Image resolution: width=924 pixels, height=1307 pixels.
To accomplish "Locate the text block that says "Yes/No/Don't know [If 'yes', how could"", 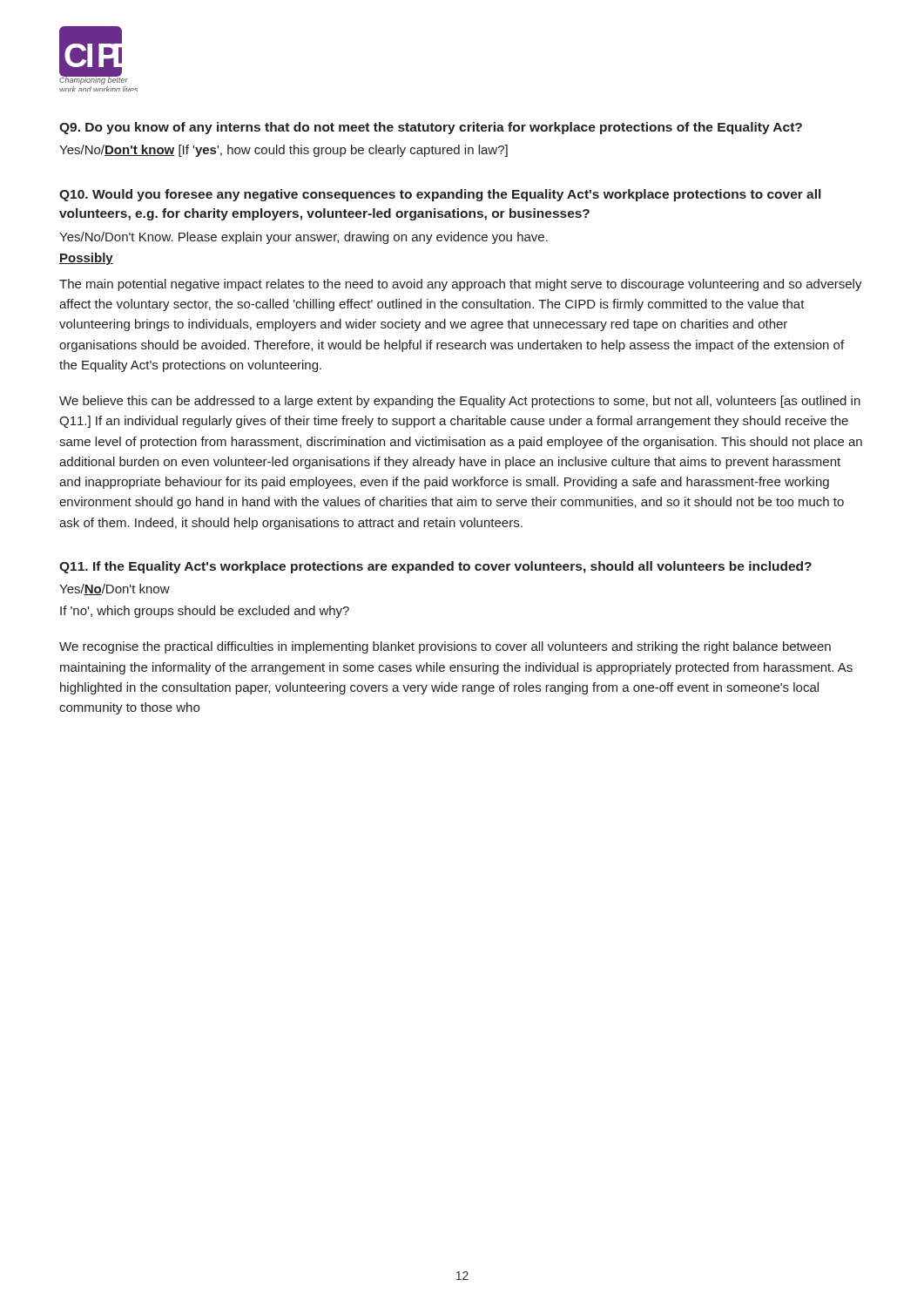I will (284, 150).
